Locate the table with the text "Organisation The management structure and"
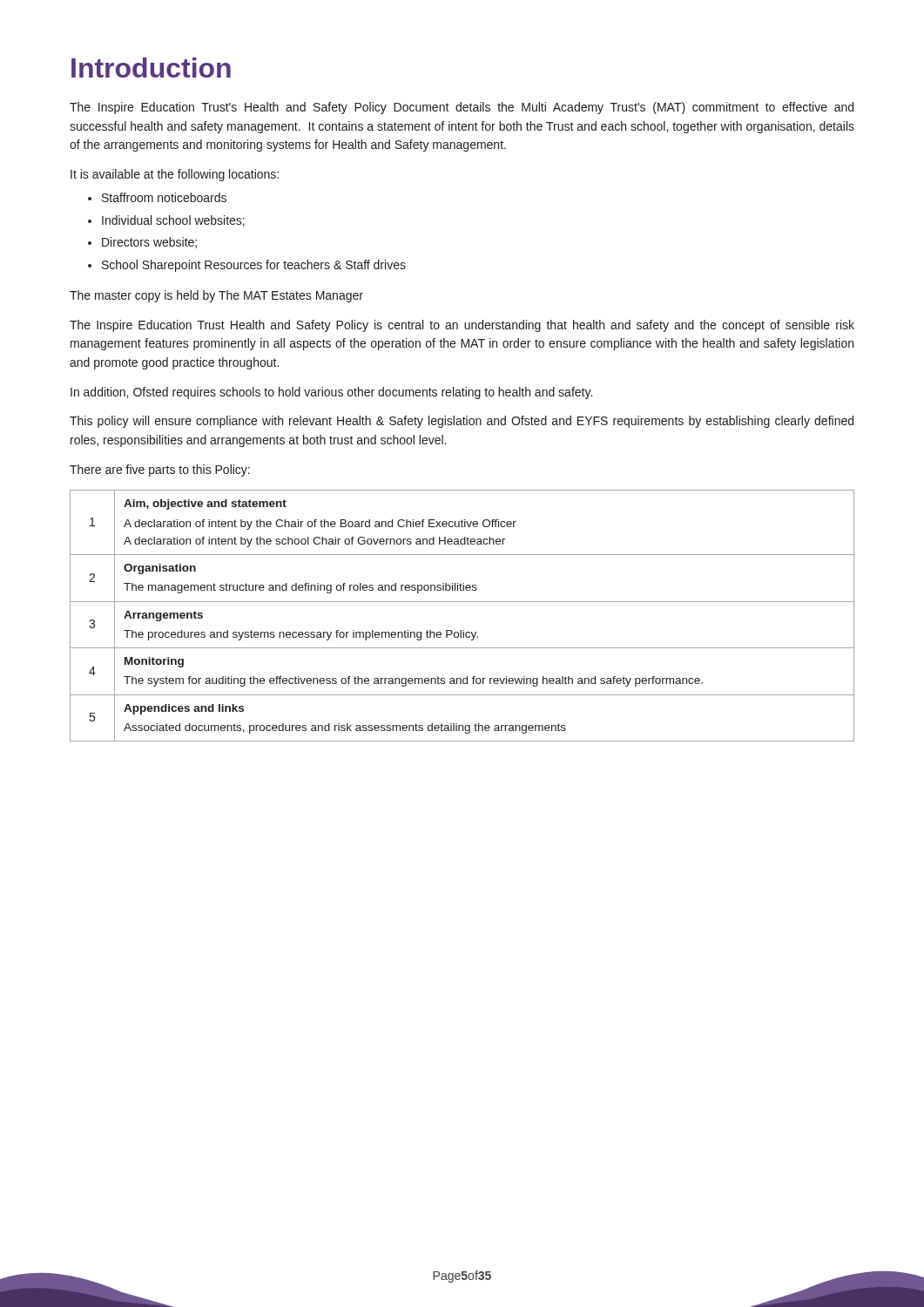This screenshot has height=1307, width=924. pos(462,616)
